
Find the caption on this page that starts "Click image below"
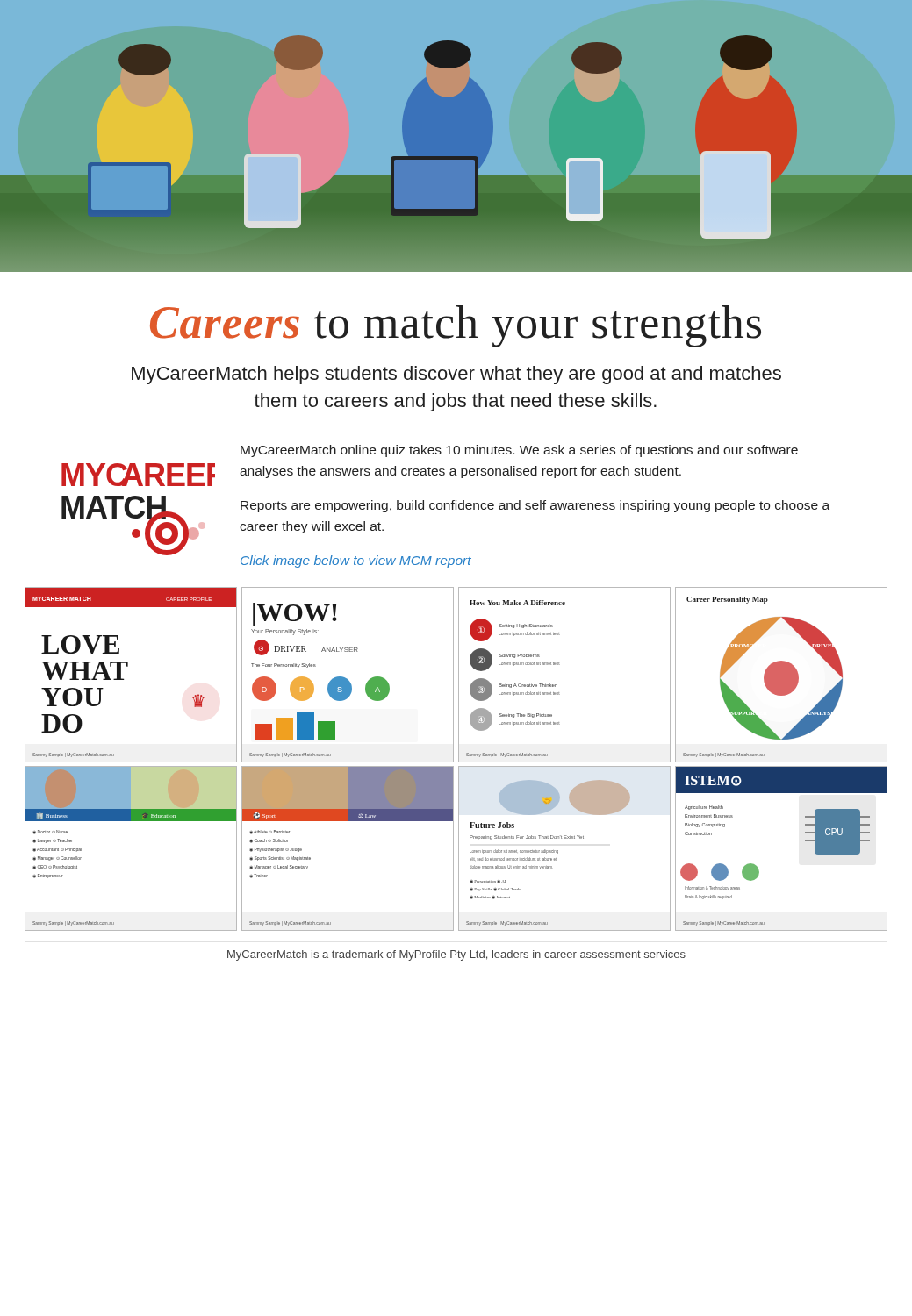[355, 560]
